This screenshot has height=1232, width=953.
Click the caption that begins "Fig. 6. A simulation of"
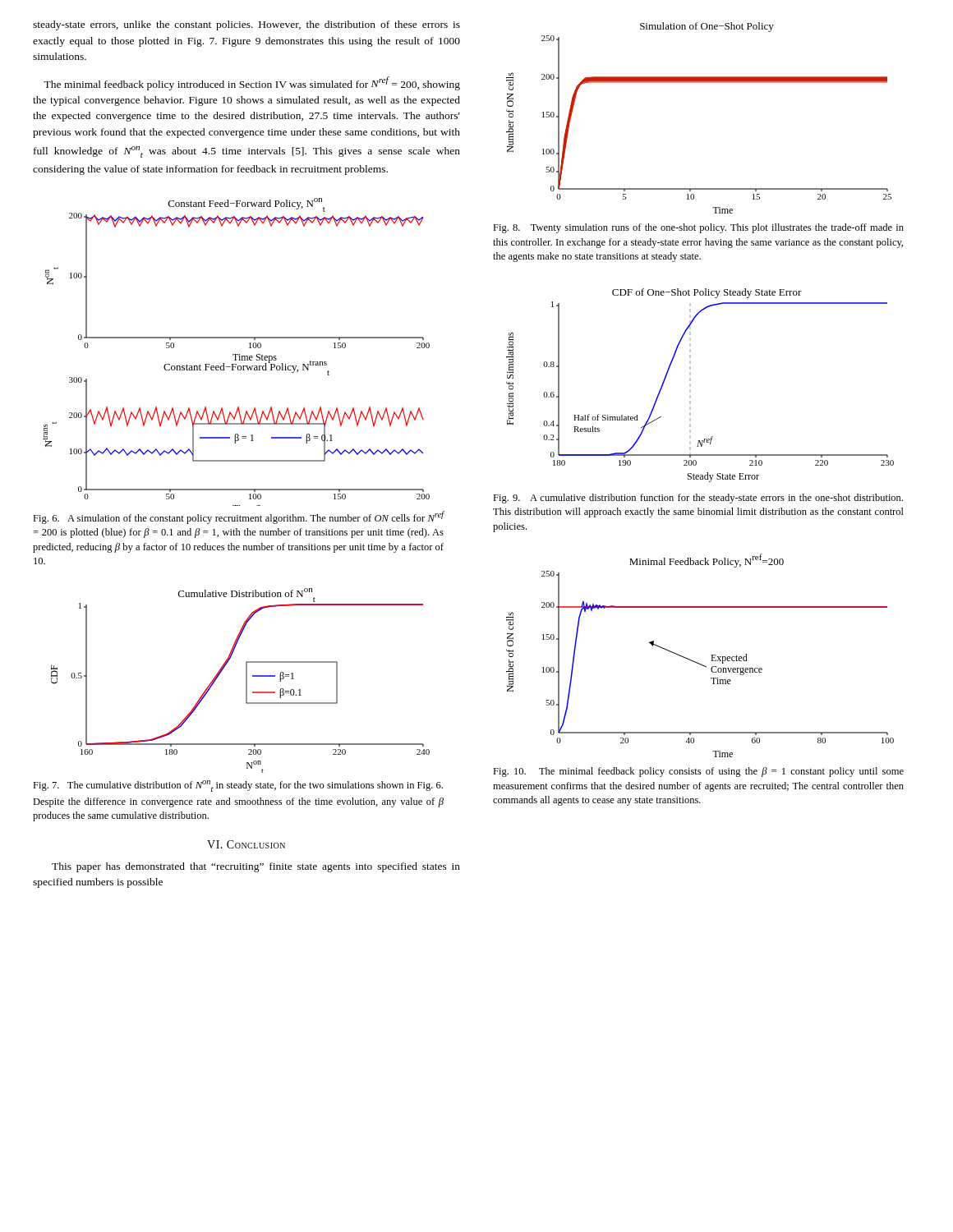(x=238, y=538)
